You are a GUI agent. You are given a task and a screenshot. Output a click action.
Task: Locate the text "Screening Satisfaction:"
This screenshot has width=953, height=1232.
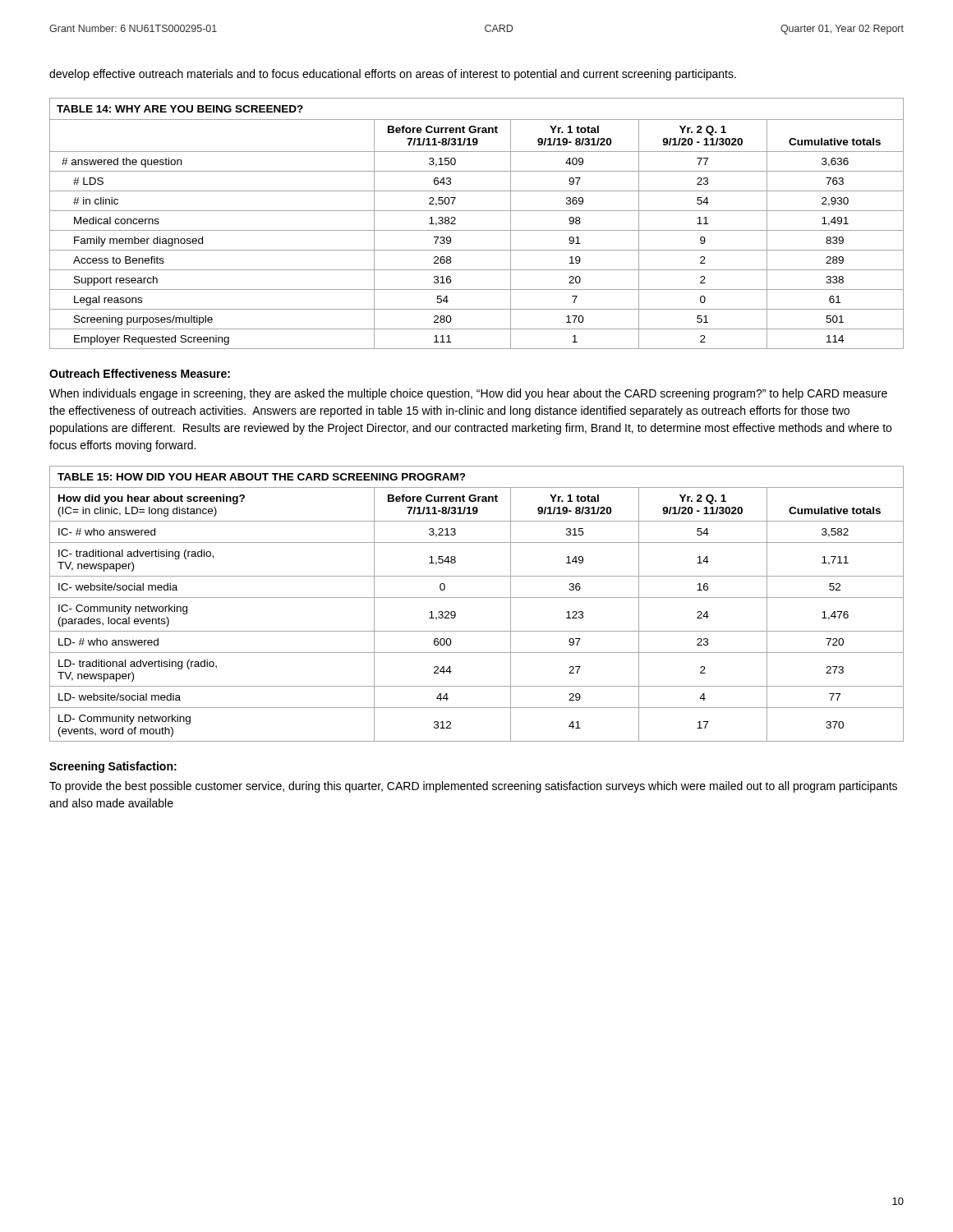pos(113,766)
